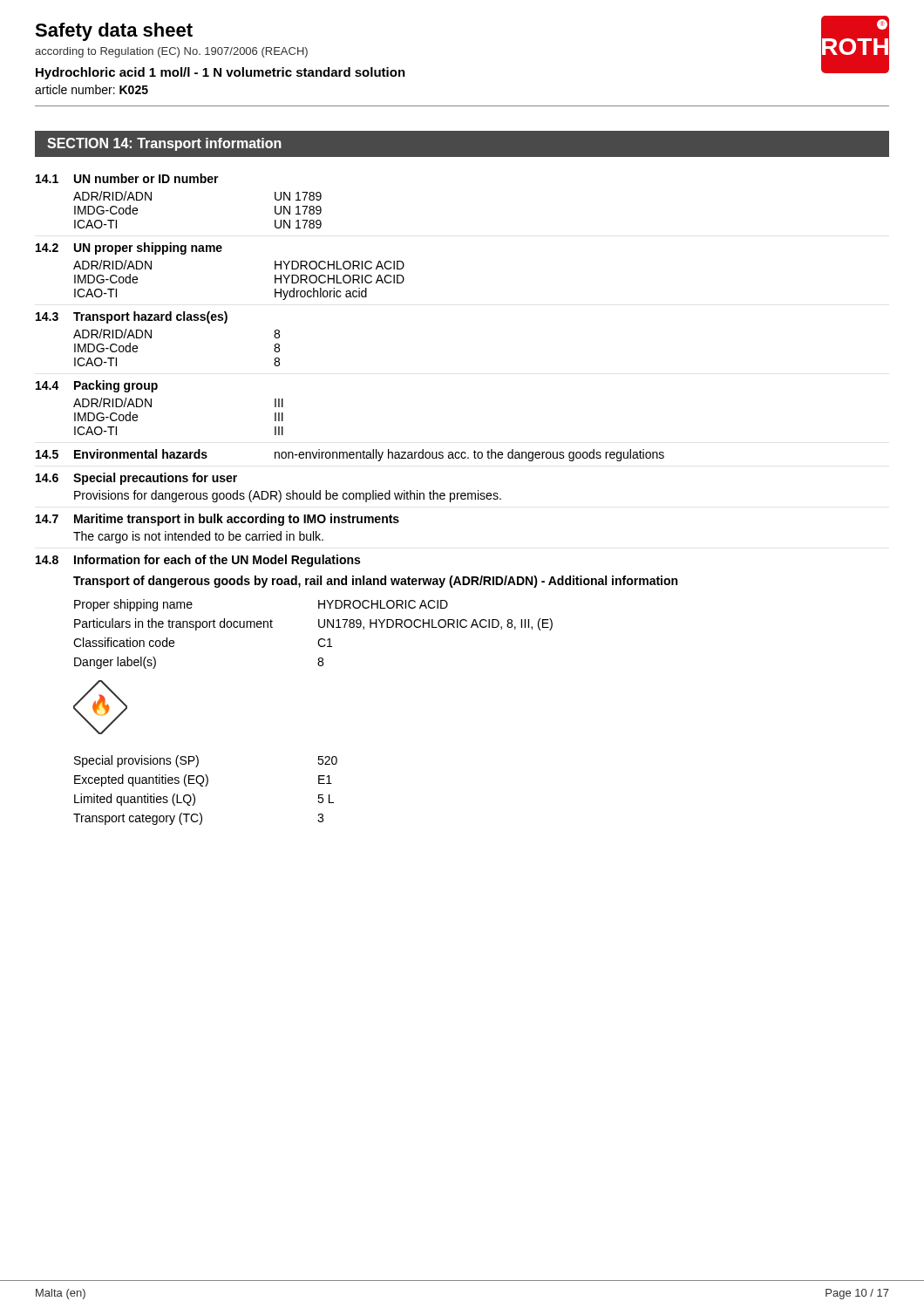
Task: Find the block on this page that starts "Hydrochloric acid 1"
Action: 220,72
